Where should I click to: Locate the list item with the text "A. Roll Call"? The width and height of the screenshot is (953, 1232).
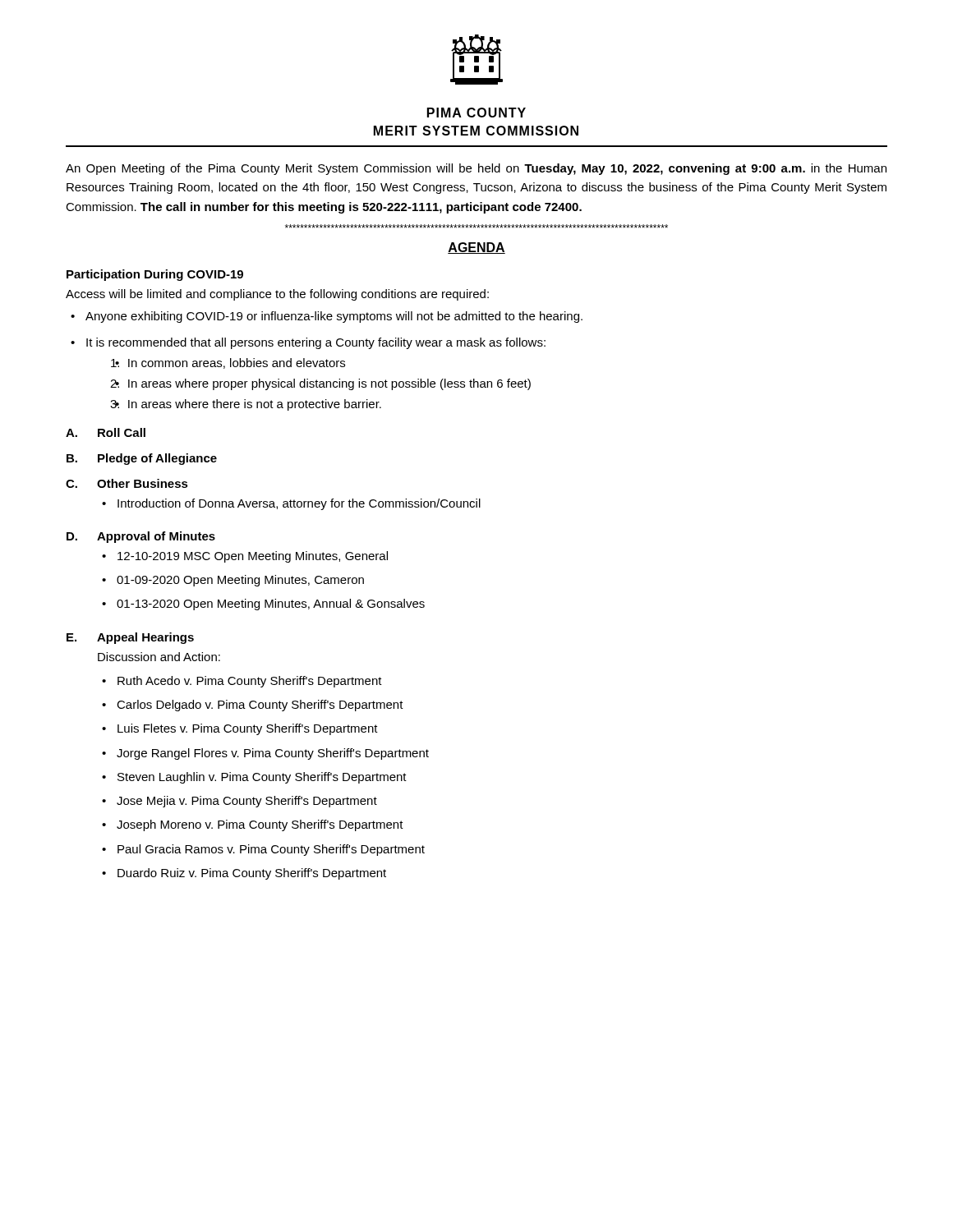pyautogui.click(x=106, y=432)
